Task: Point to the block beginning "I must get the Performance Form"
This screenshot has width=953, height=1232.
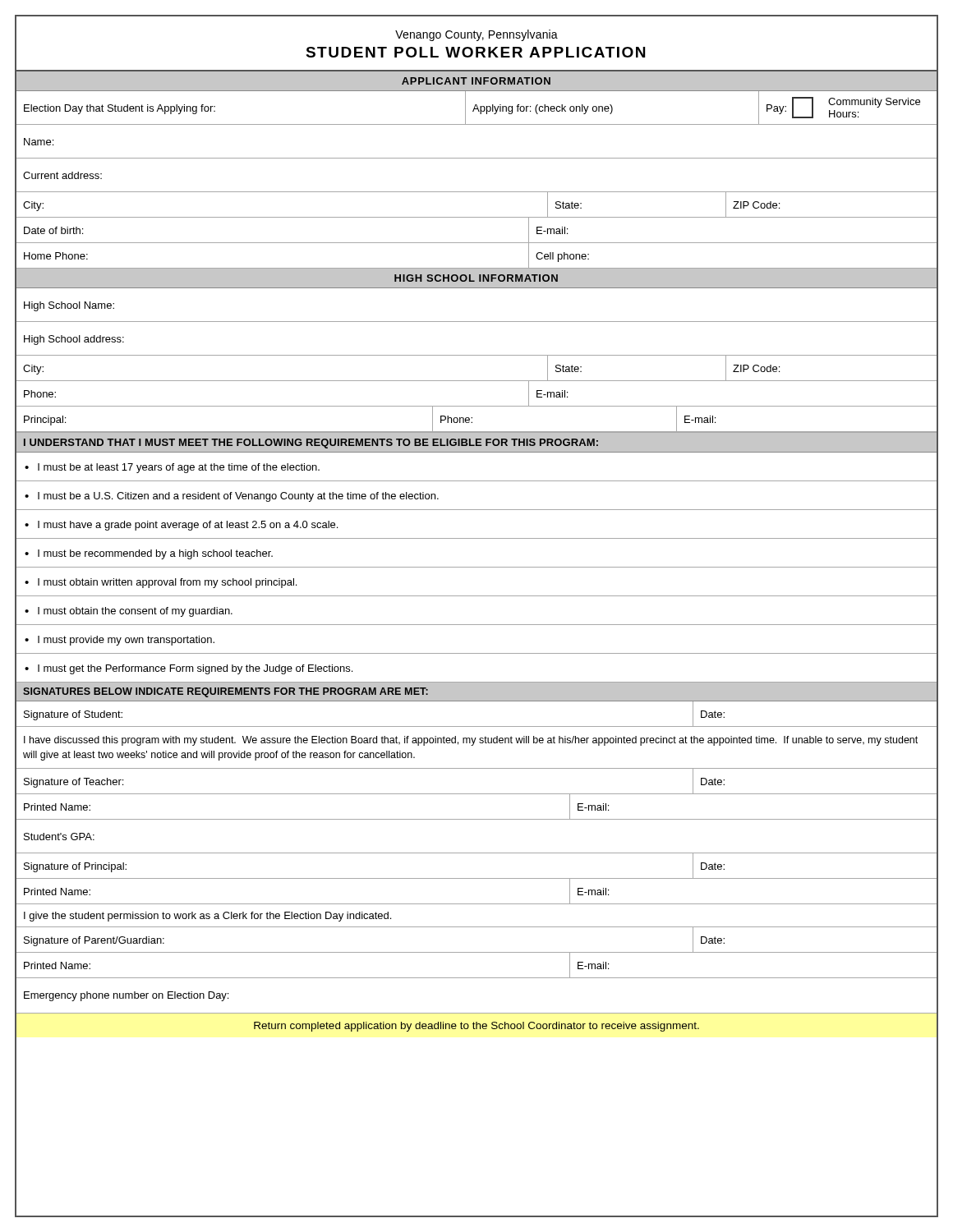Action: [195, 668]
